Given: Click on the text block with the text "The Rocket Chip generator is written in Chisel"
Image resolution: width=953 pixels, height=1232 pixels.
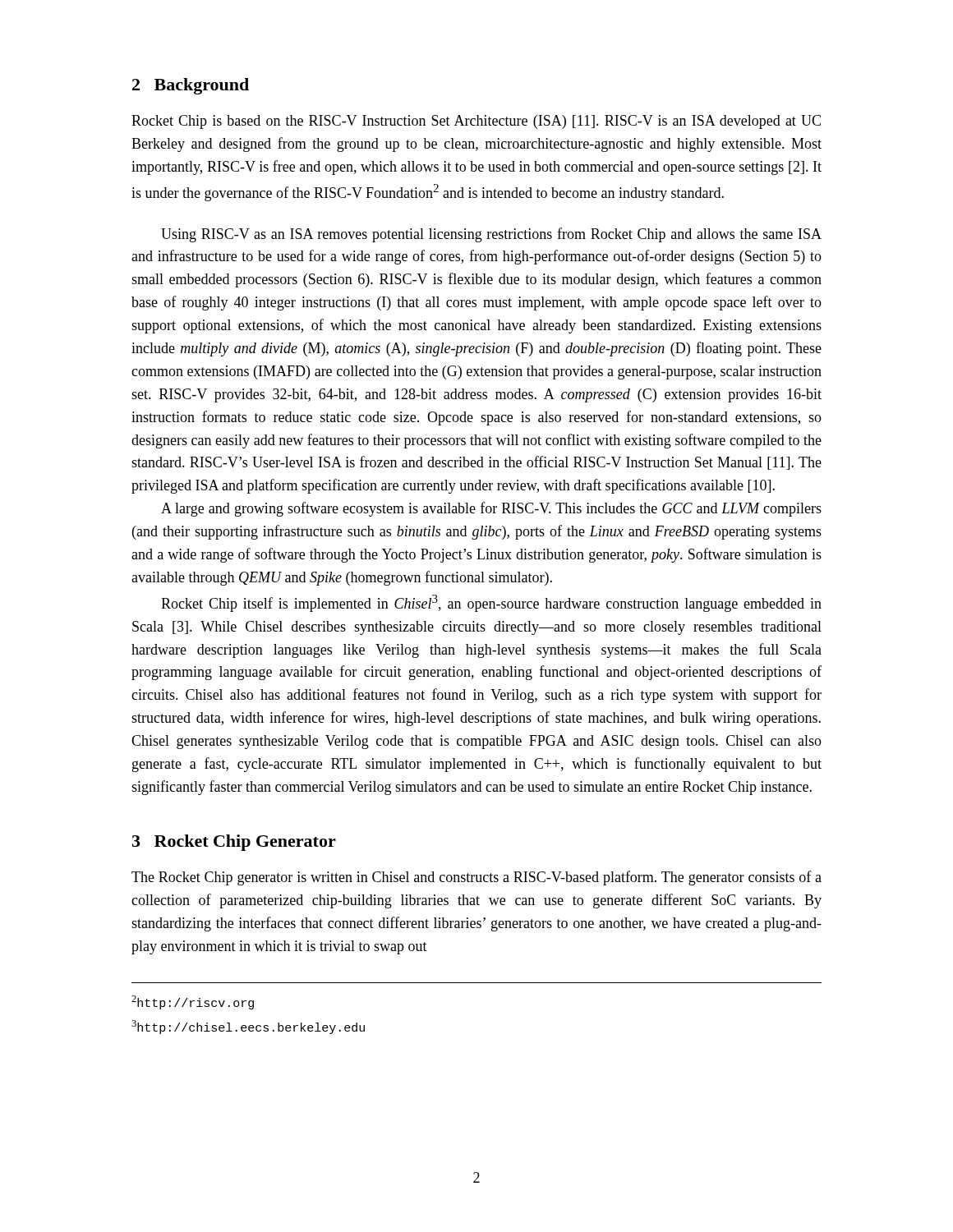Looking at the screenshot, I should pyautogui.click(x=476, y=912).
